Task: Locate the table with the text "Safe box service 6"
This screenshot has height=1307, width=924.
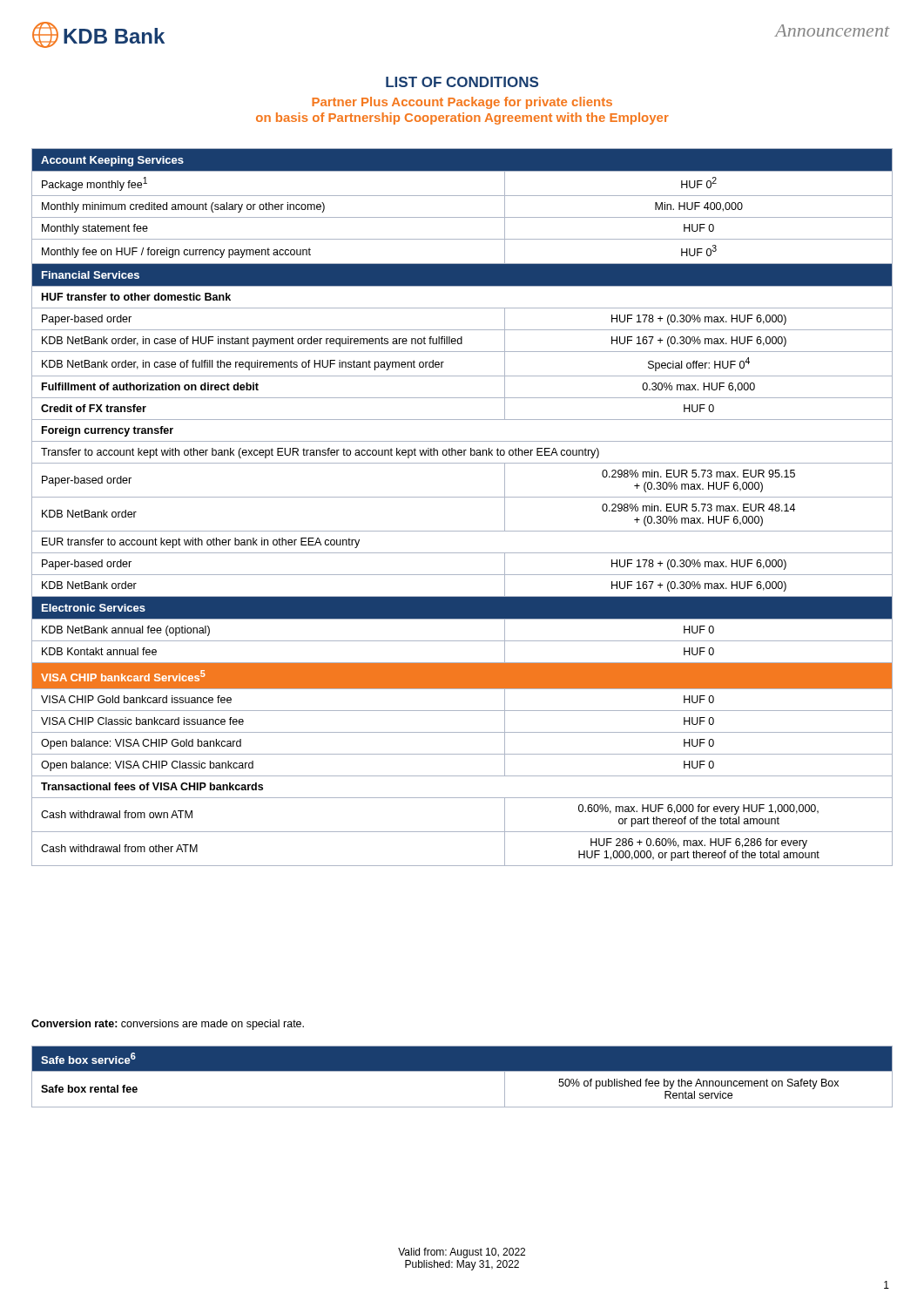Action: click(462, 1077)
